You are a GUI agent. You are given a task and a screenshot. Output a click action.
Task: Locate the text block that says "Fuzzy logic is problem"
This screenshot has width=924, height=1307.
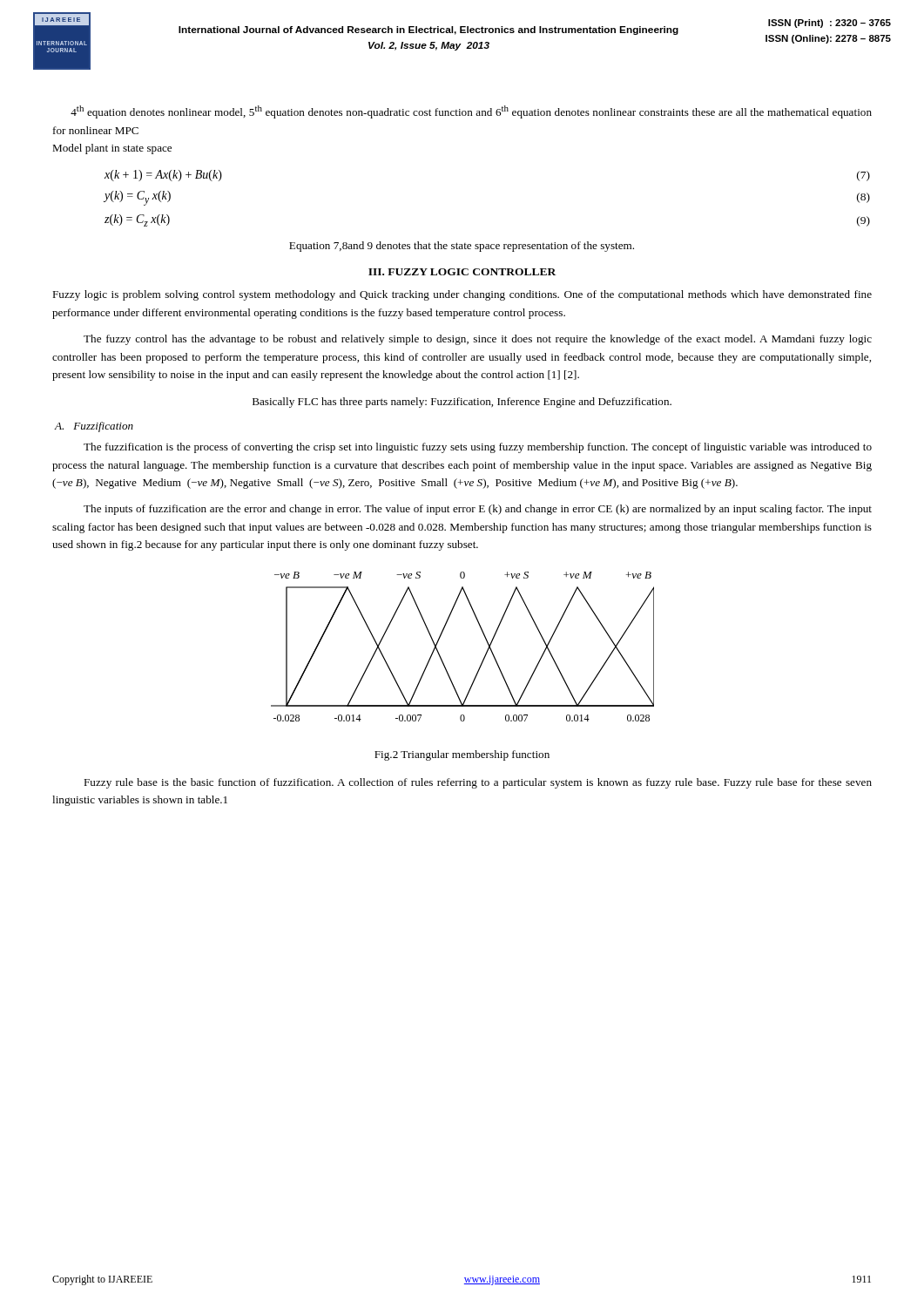[462, 303]
